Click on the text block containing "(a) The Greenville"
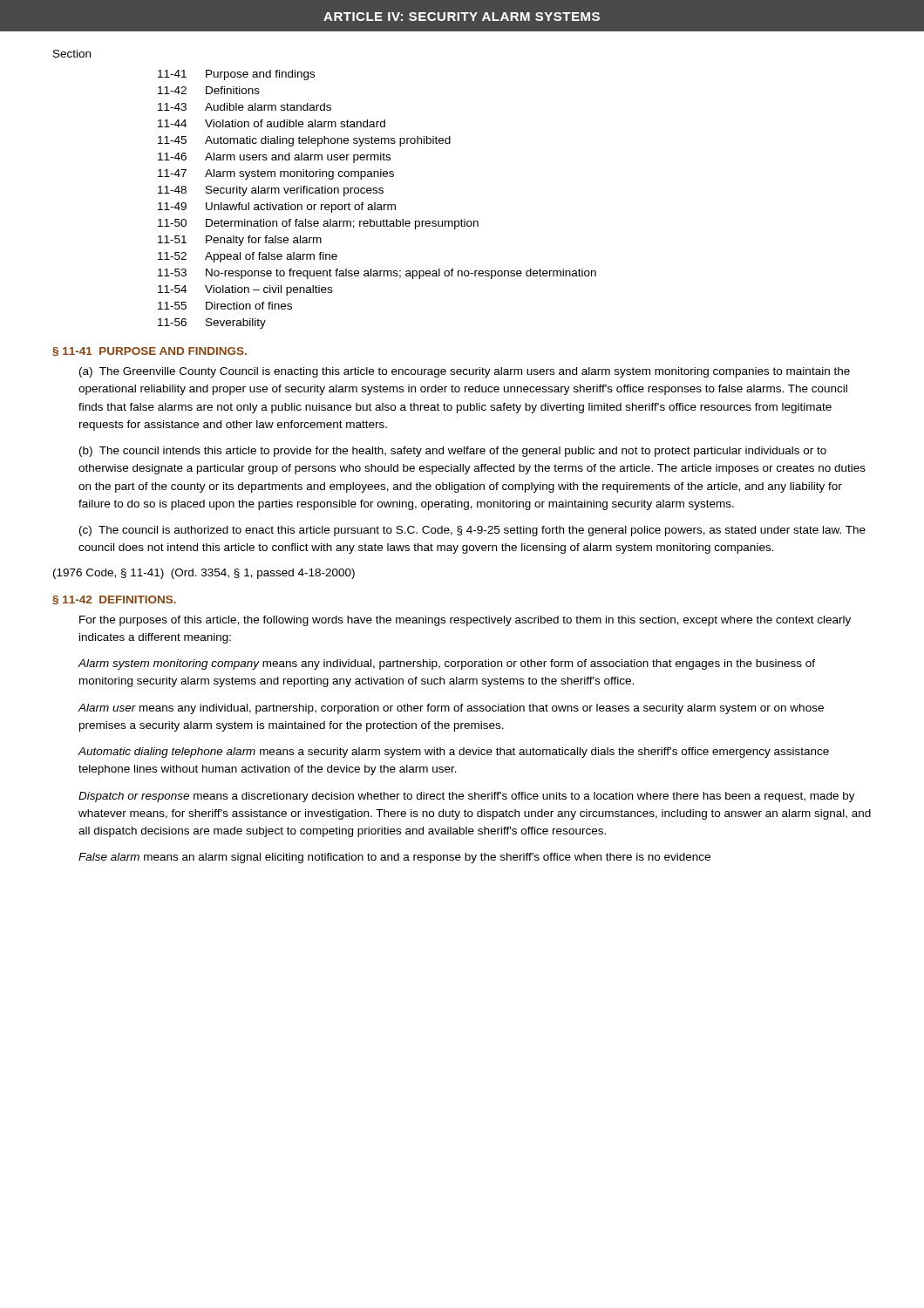The width and height of the screenshot is (924, 1308). pos(464,398)
